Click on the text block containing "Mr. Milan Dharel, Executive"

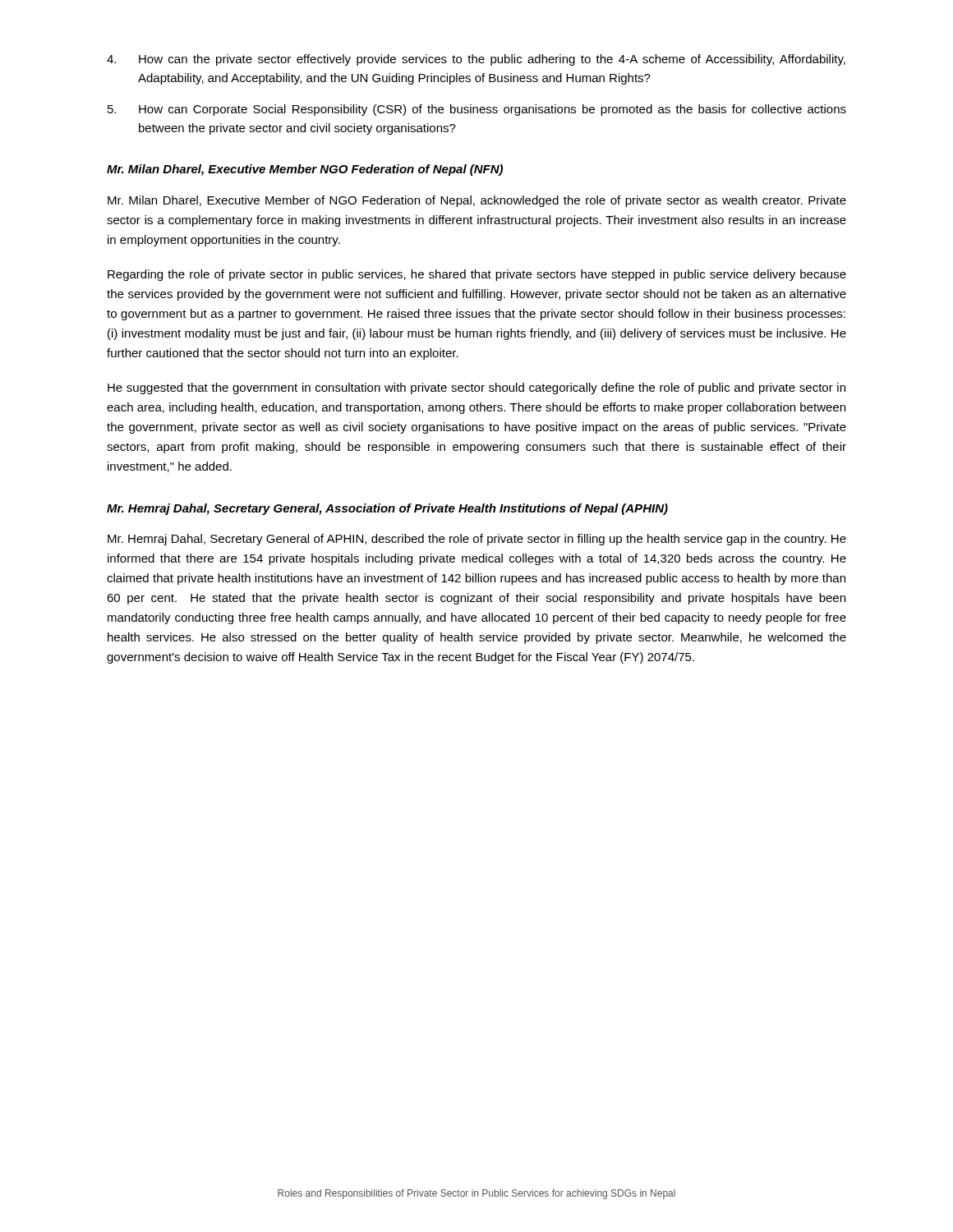click(x=476, y=219)
